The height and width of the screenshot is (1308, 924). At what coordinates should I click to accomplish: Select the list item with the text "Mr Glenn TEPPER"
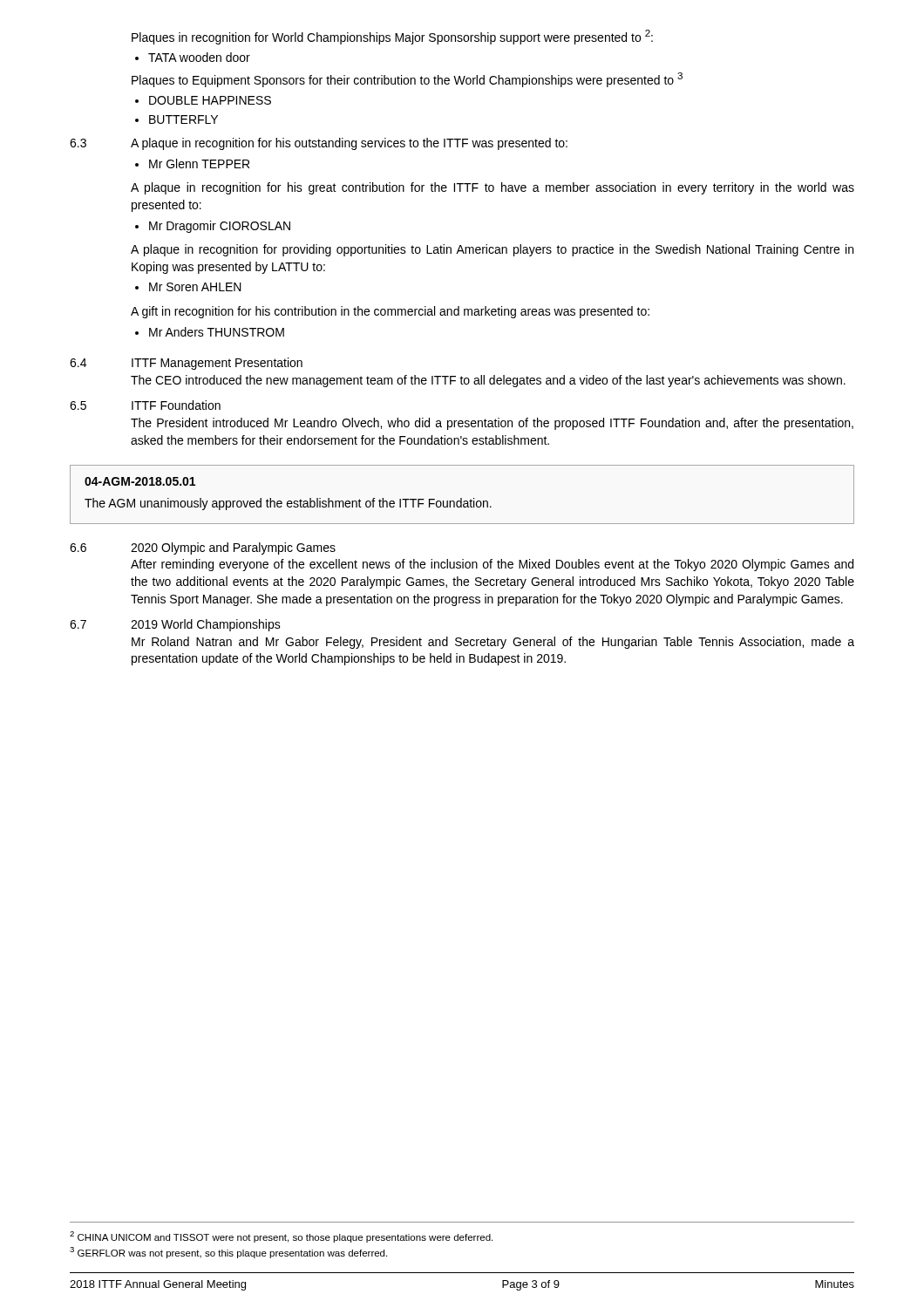tap(199, 164)
